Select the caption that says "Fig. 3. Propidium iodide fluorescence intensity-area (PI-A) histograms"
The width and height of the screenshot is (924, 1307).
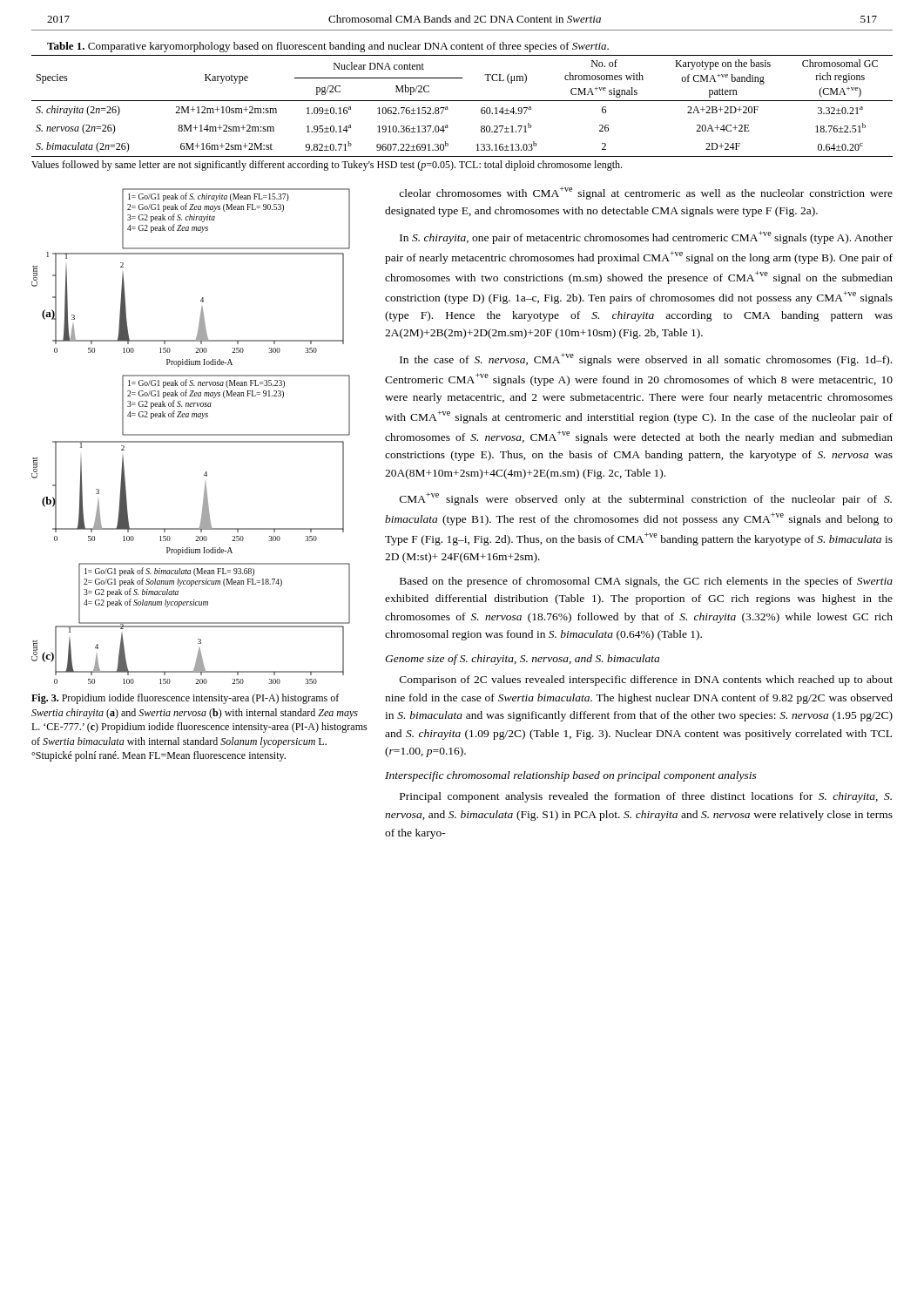(199, 727)
